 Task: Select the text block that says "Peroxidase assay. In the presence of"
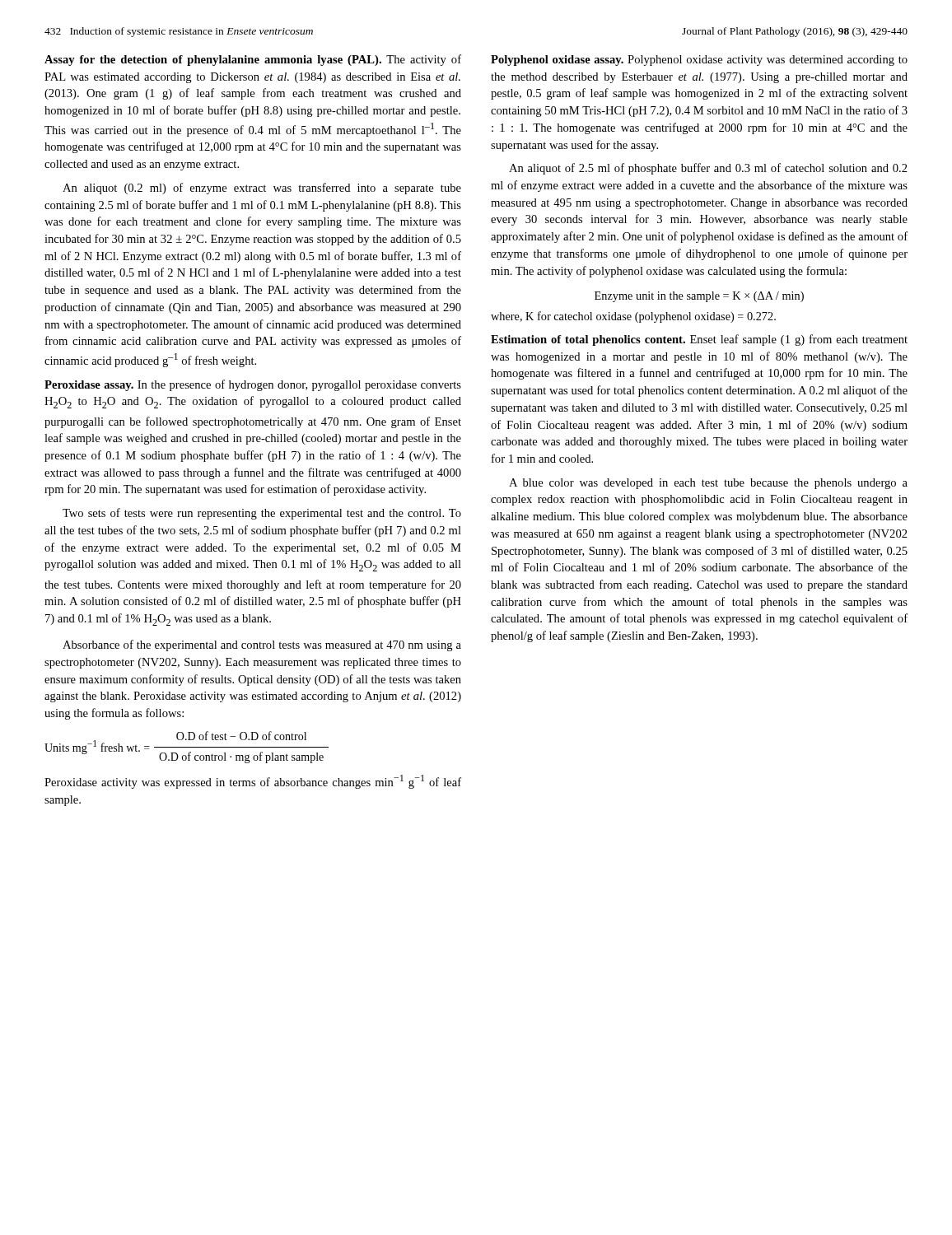click(x=253, y=437)
